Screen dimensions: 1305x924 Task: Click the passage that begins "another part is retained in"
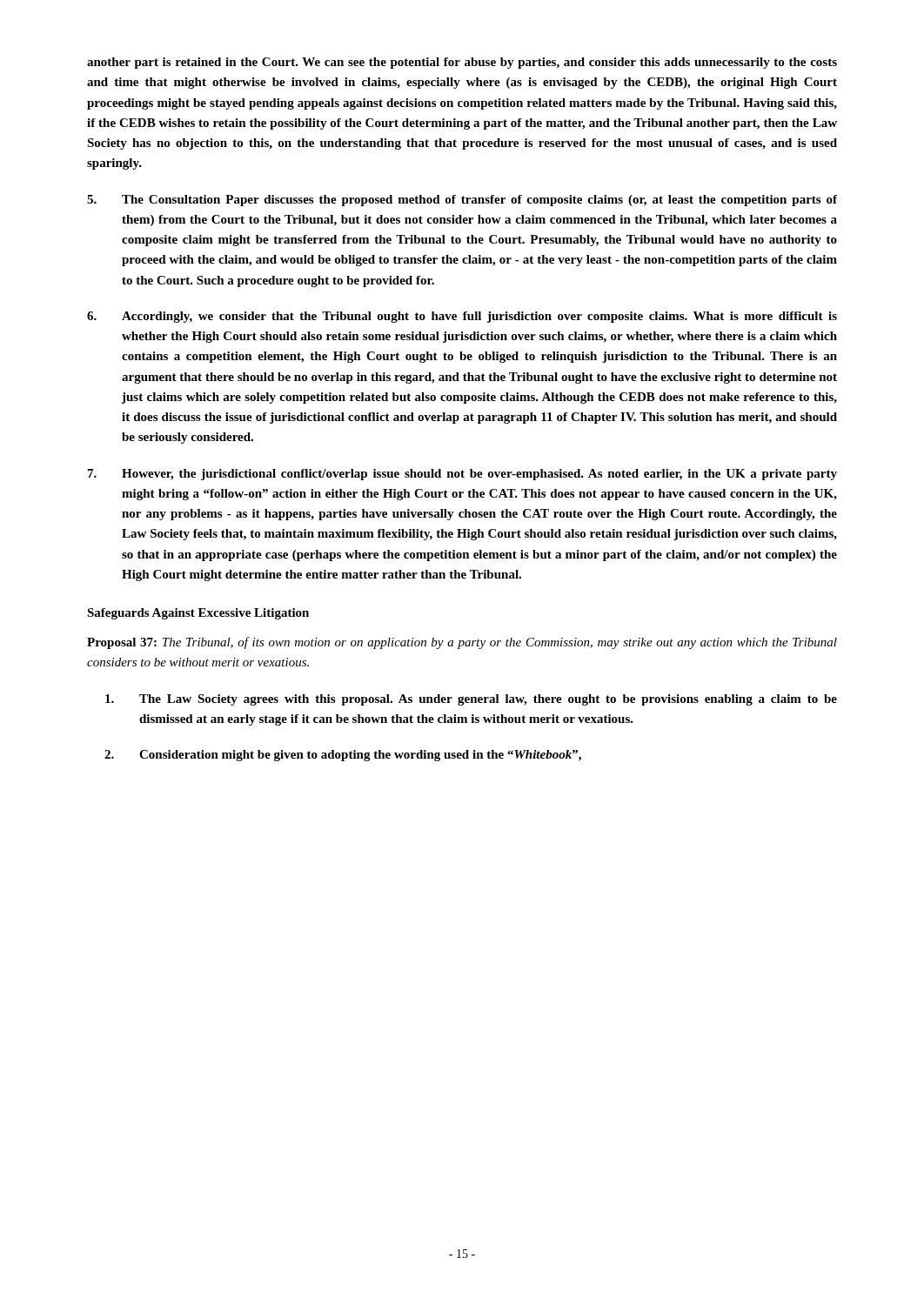click(462, 112)
